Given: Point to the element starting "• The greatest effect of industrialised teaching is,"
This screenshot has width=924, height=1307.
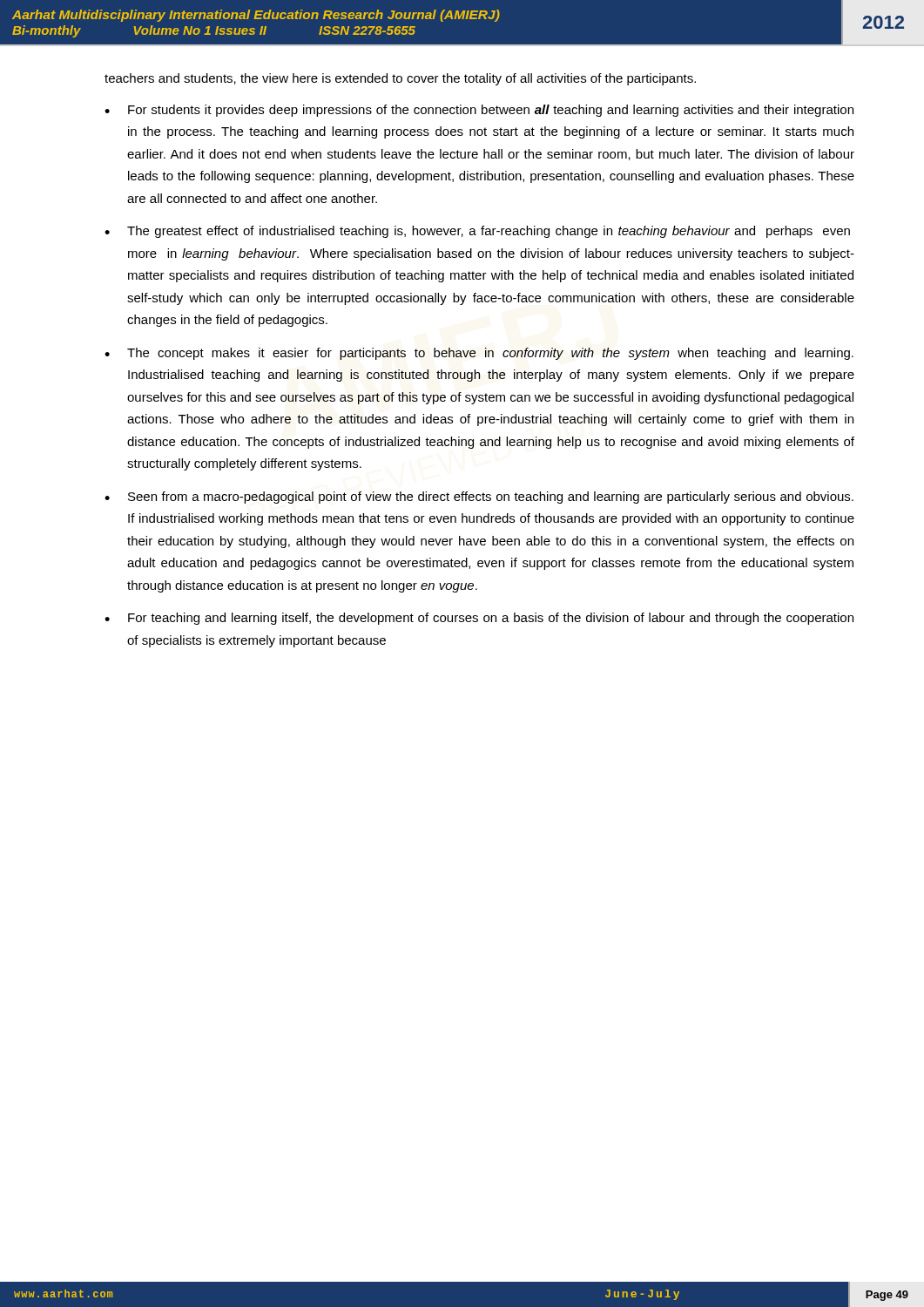Looking at the screenshot, I should coord(479,275).
